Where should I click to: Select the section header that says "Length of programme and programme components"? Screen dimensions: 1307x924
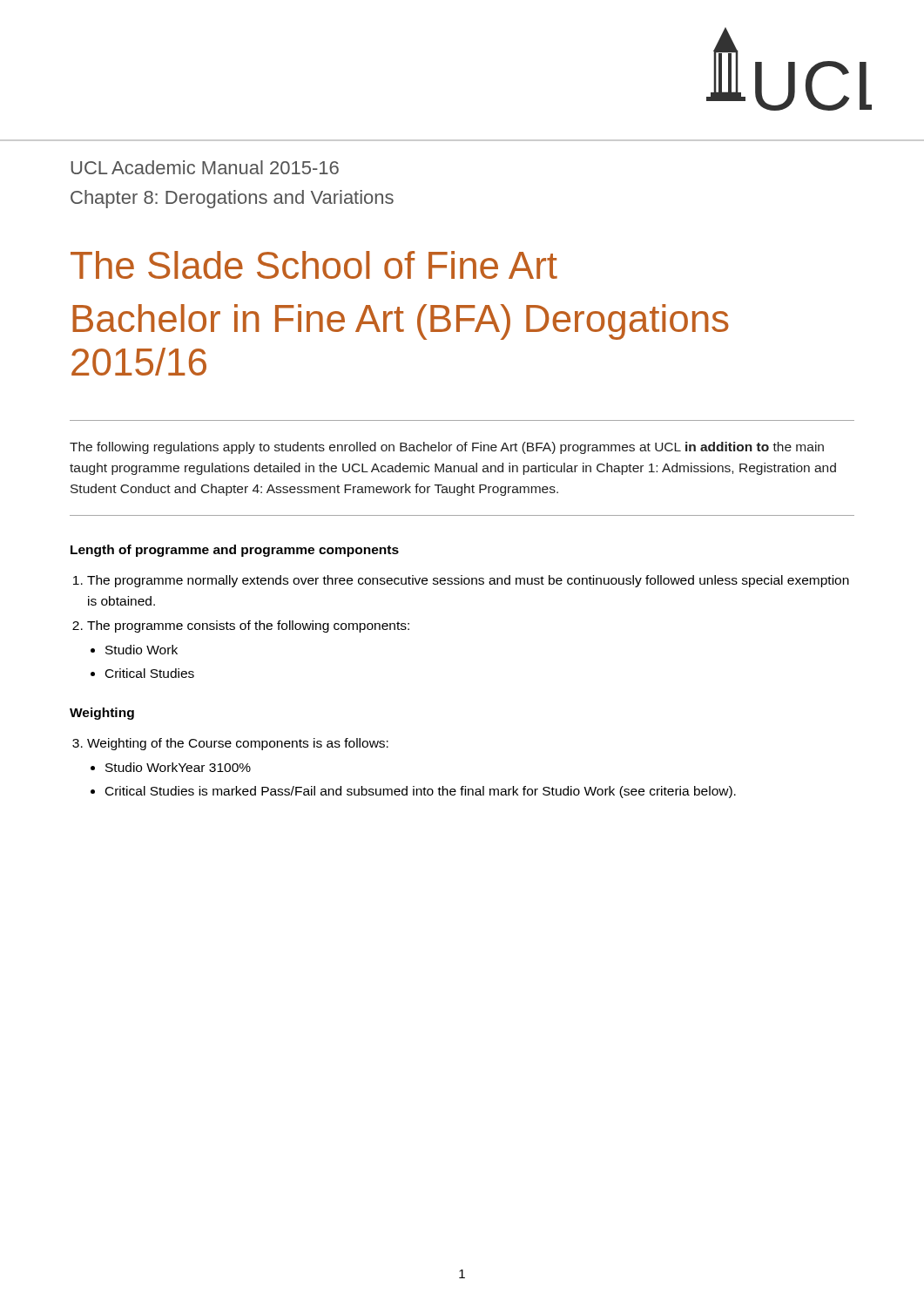[234, 549]
